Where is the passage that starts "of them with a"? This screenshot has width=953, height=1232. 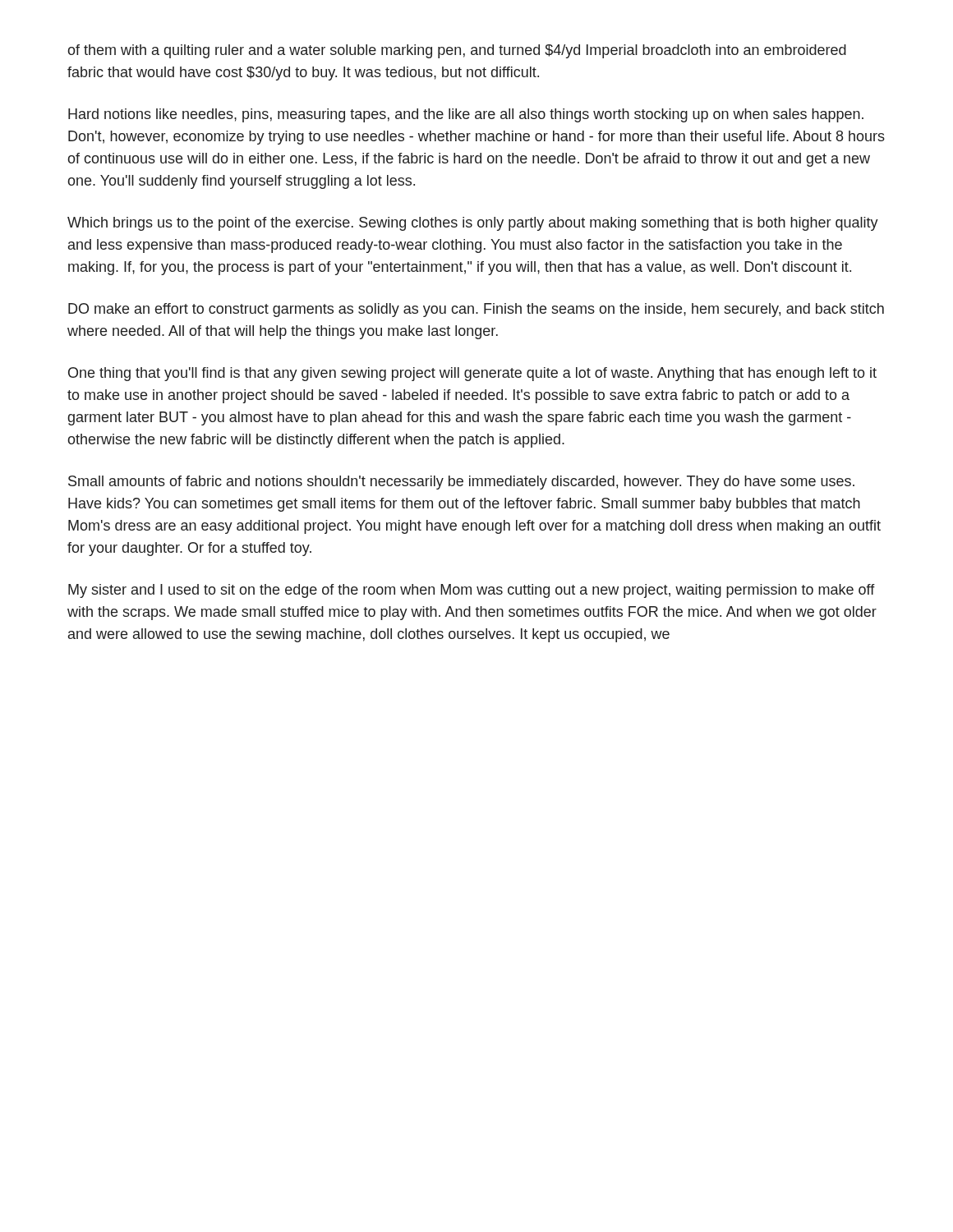pos(457,61)
